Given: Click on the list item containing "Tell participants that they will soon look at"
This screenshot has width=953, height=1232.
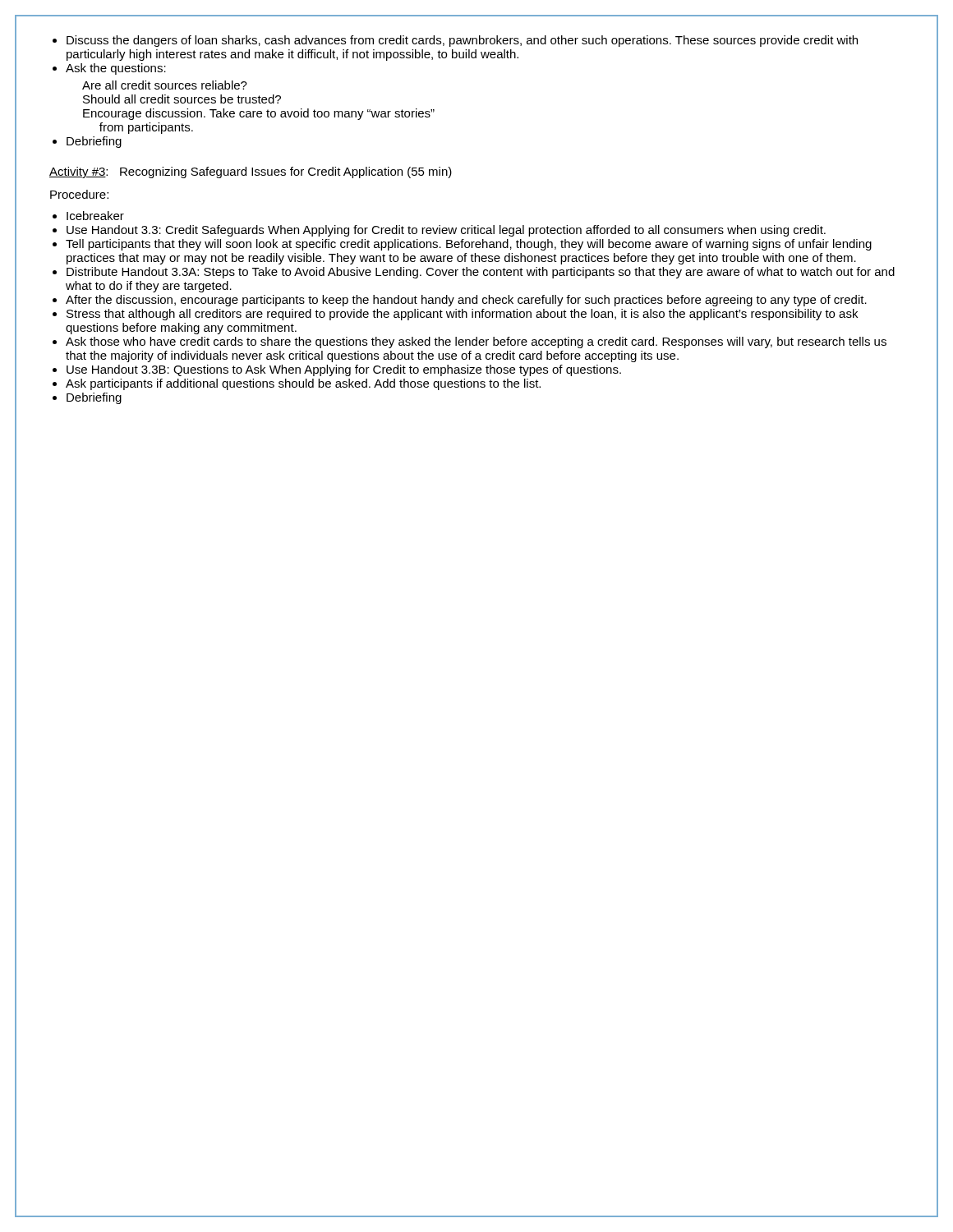Looking at the screenshot, I should [x=485, y=250].
